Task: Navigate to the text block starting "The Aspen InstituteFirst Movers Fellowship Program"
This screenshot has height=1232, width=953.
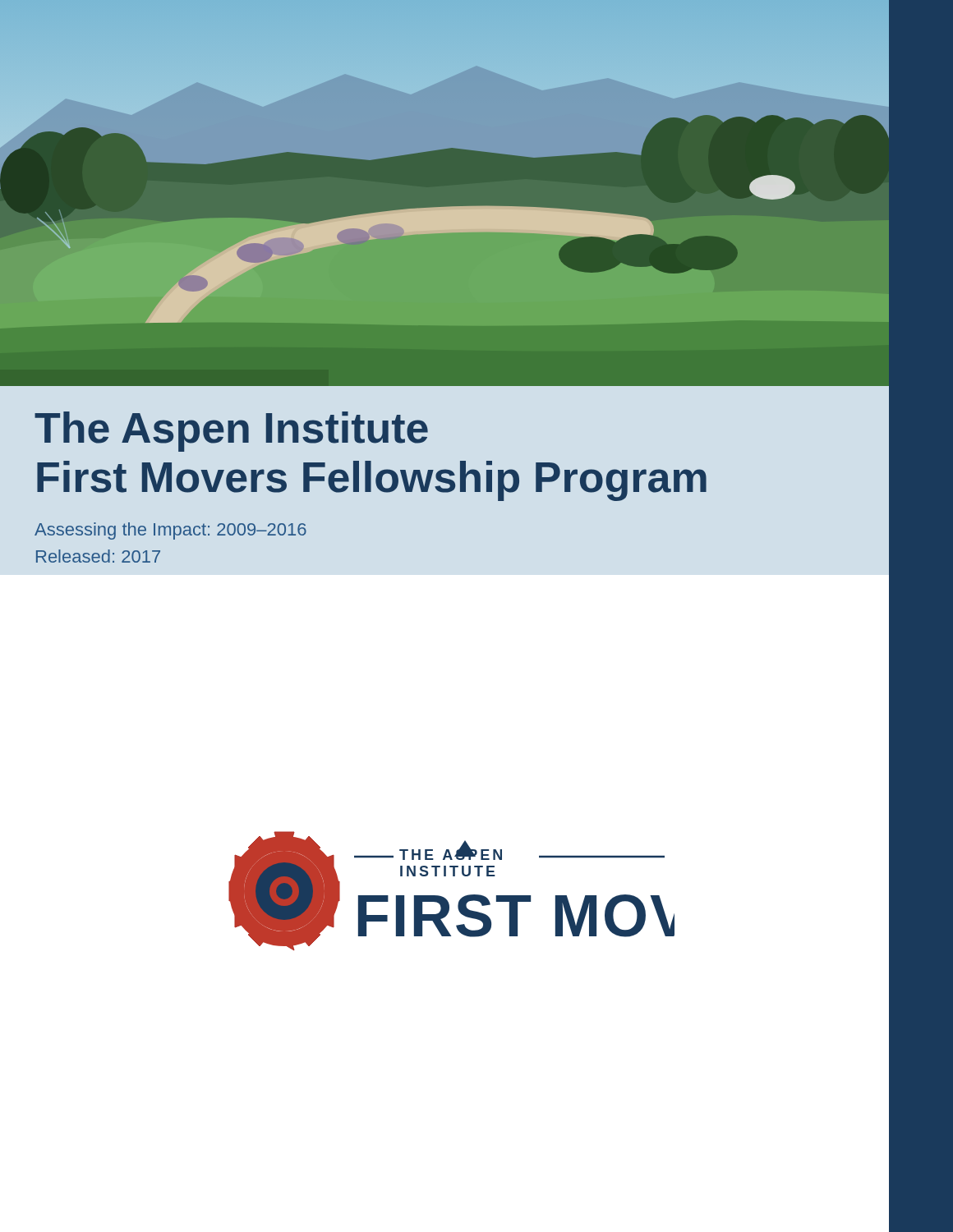Action: click(x=372, y=453)
